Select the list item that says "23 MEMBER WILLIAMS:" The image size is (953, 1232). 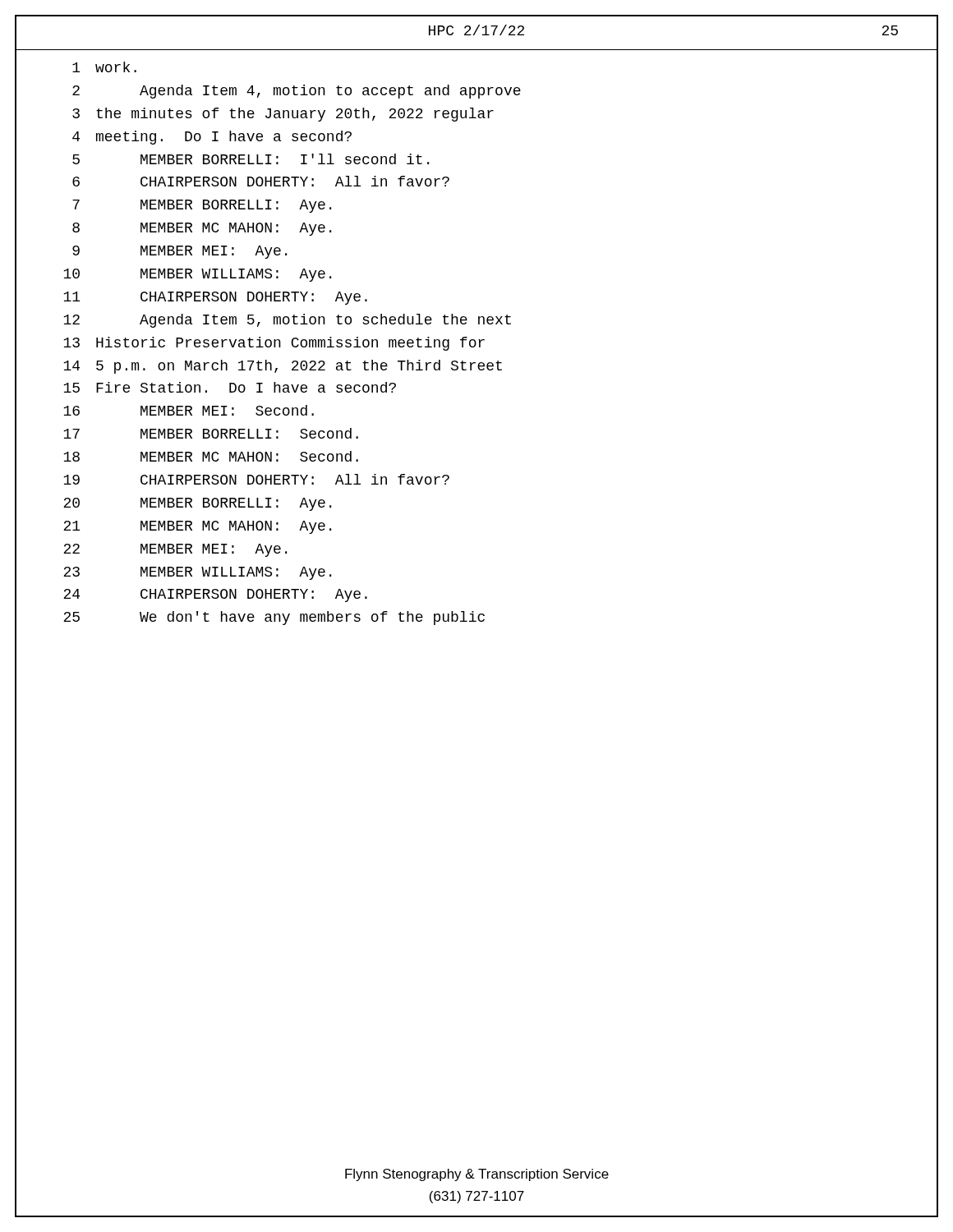188,573
